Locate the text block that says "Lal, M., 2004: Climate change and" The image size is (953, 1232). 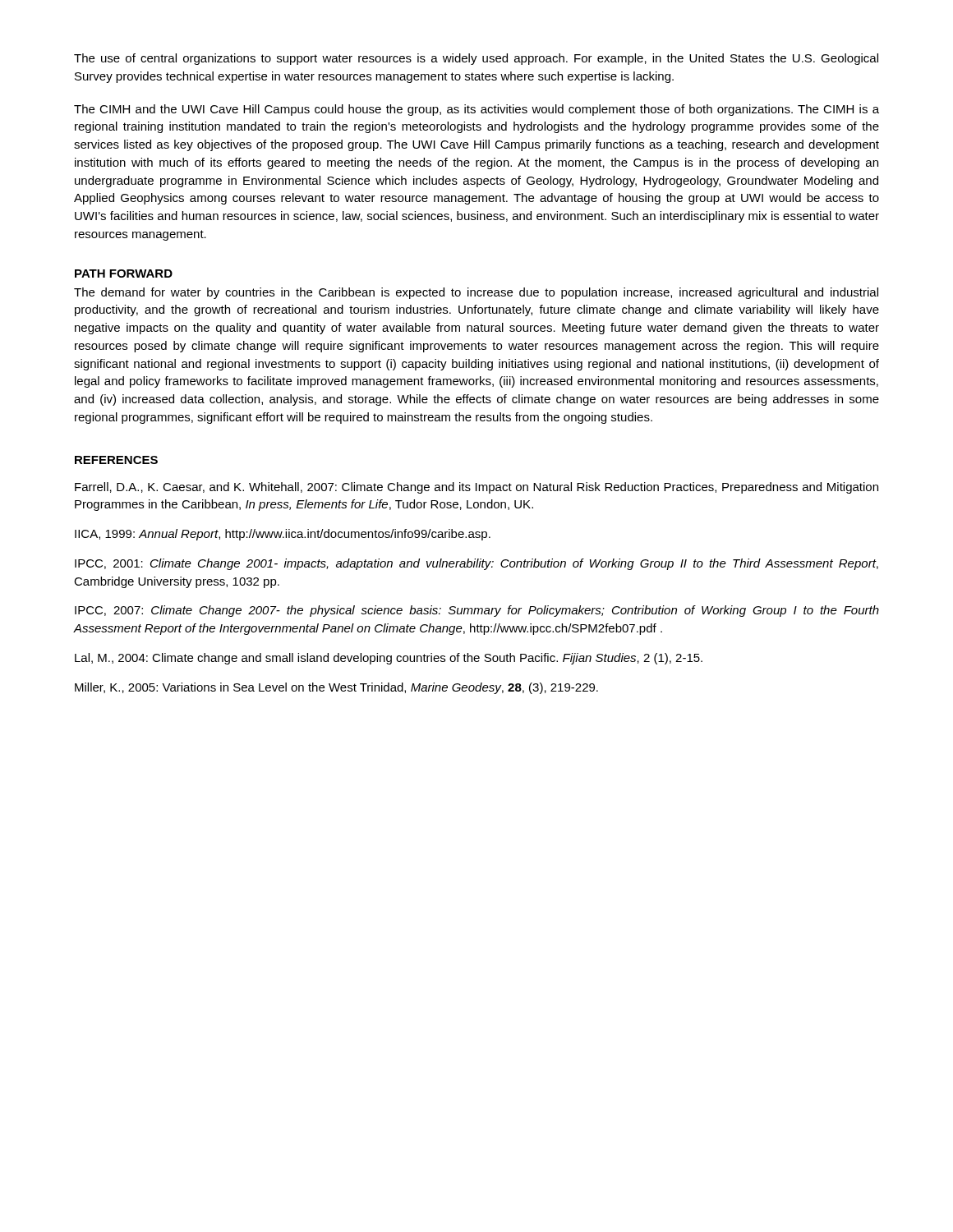(389, 657)
